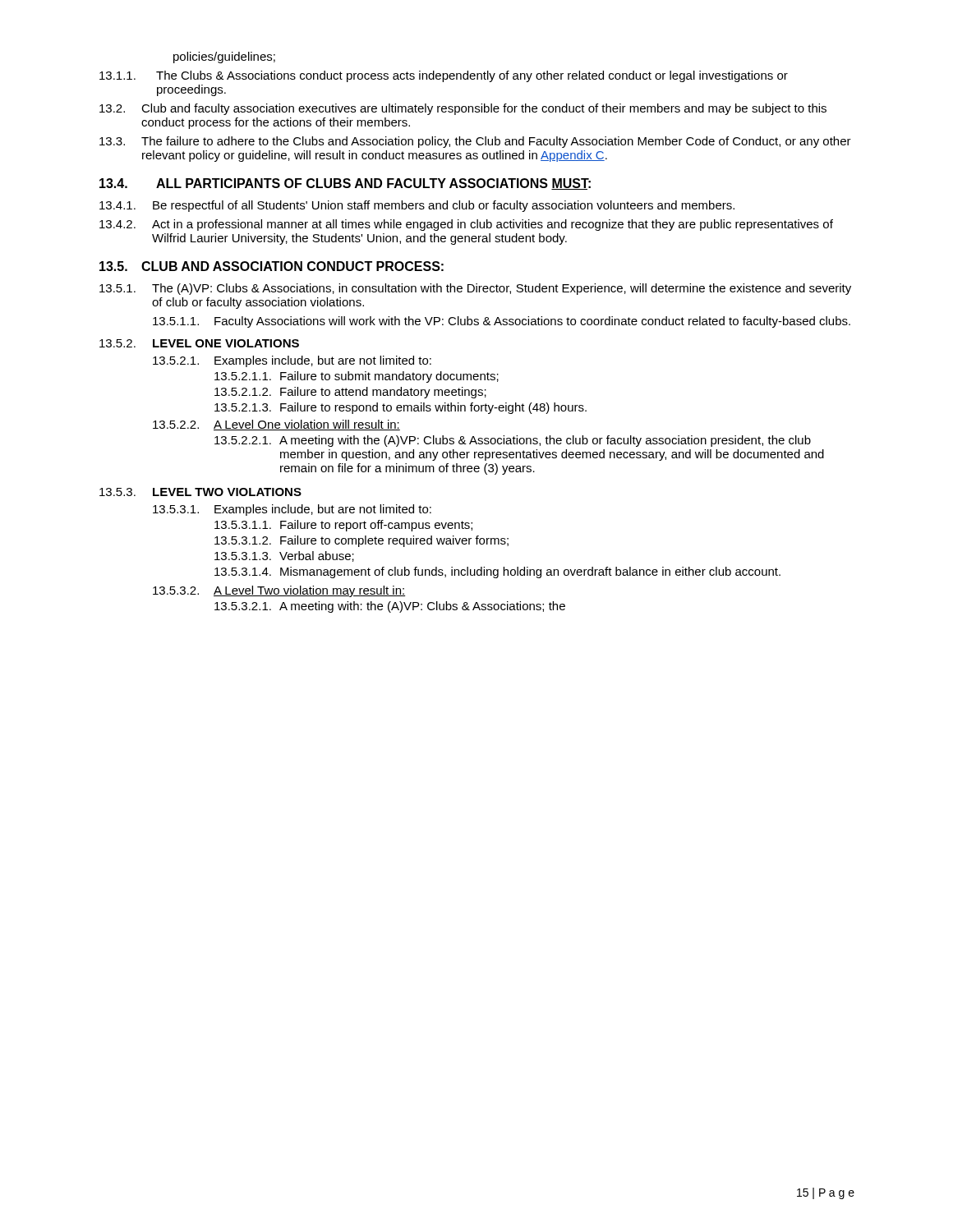Point to the block beginning "13.5.2.2.1. A meeting with the (A)VP: Clubs"
This screenshot has width=953, height=1232.
pyautogui.click(x=534, y=454)
